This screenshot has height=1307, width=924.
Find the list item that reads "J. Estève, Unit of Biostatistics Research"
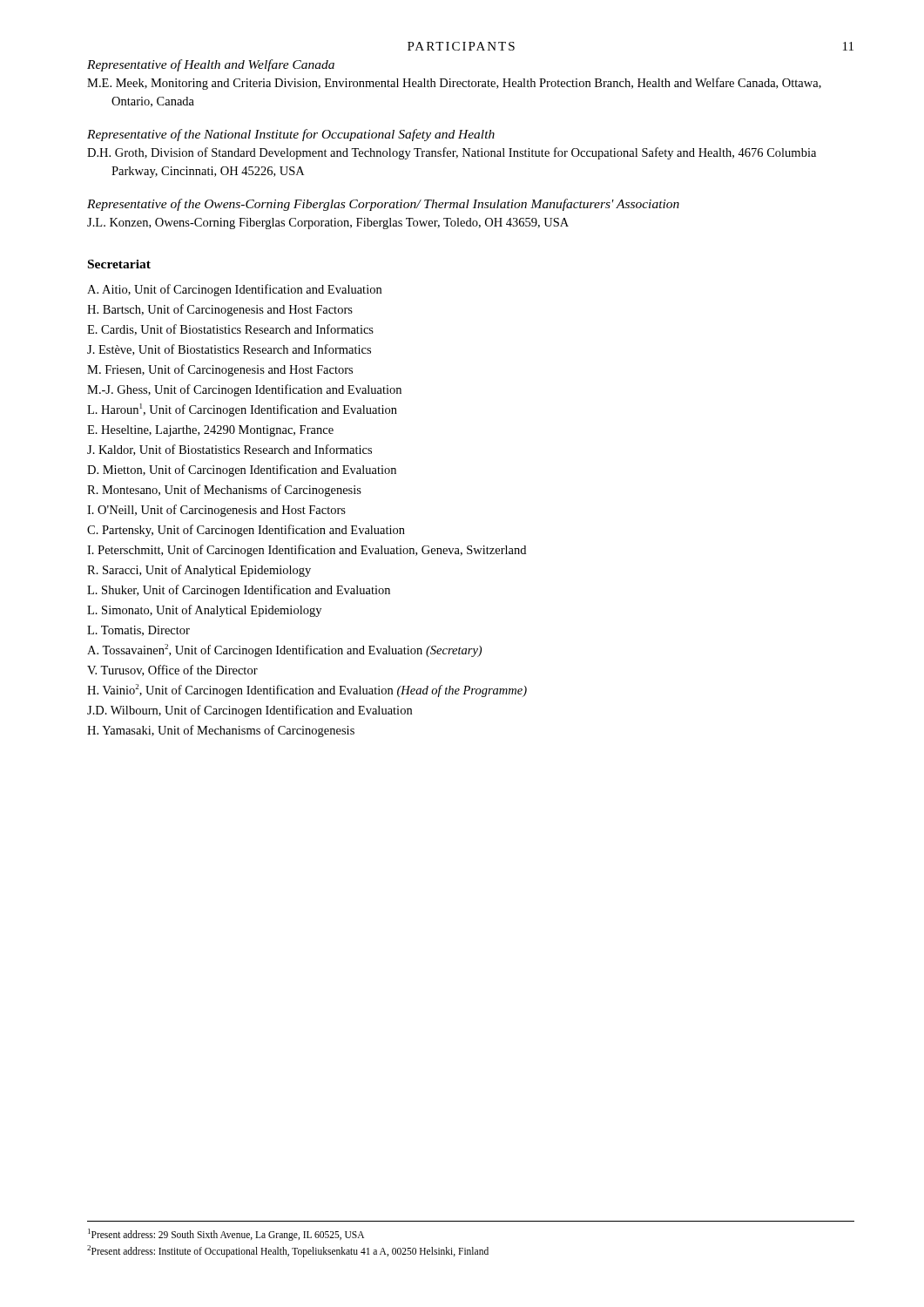click(251, 350)
